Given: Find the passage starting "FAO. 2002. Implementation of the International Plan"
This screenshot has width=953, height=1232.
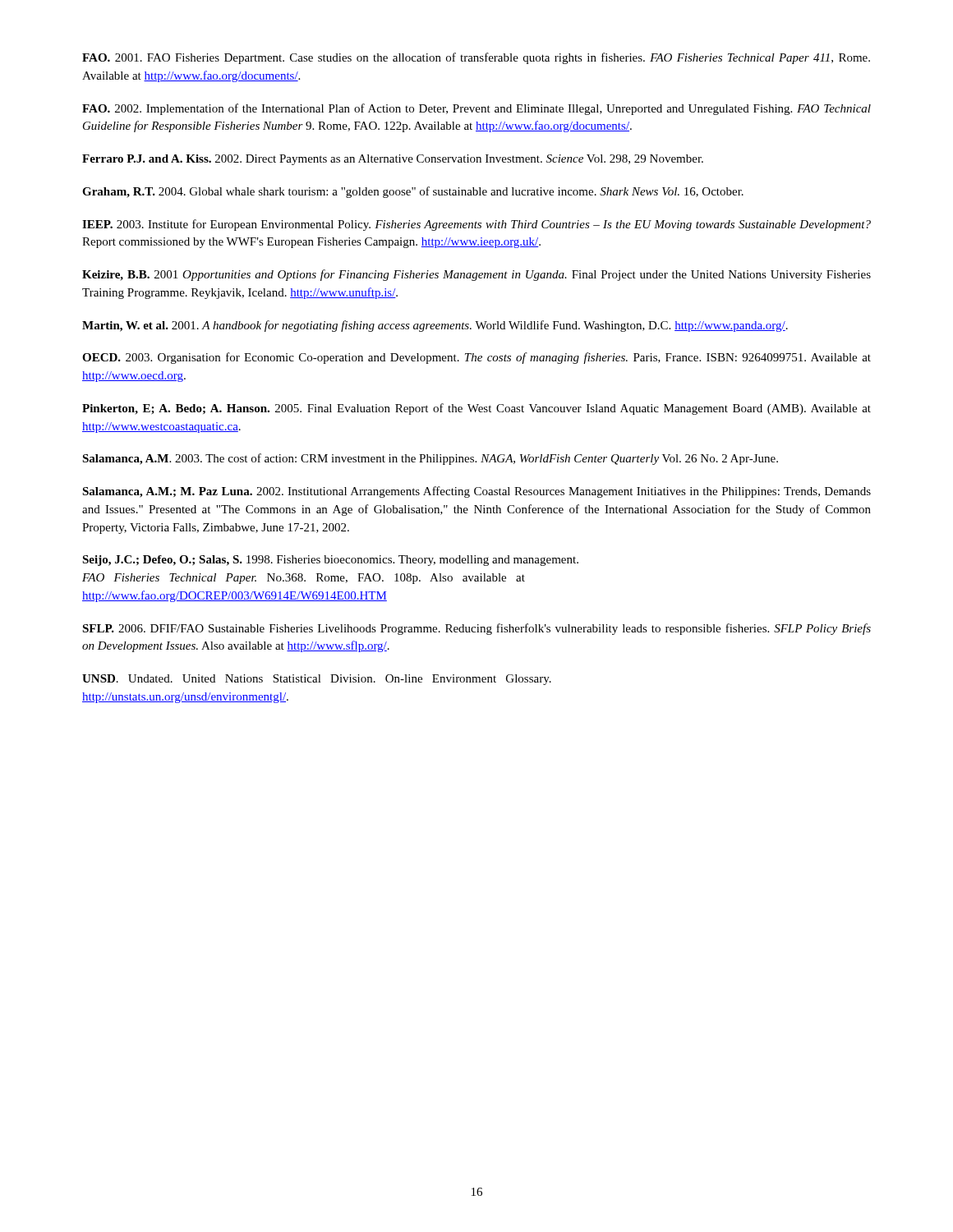Looking at the screenshot, I should 476,117.
